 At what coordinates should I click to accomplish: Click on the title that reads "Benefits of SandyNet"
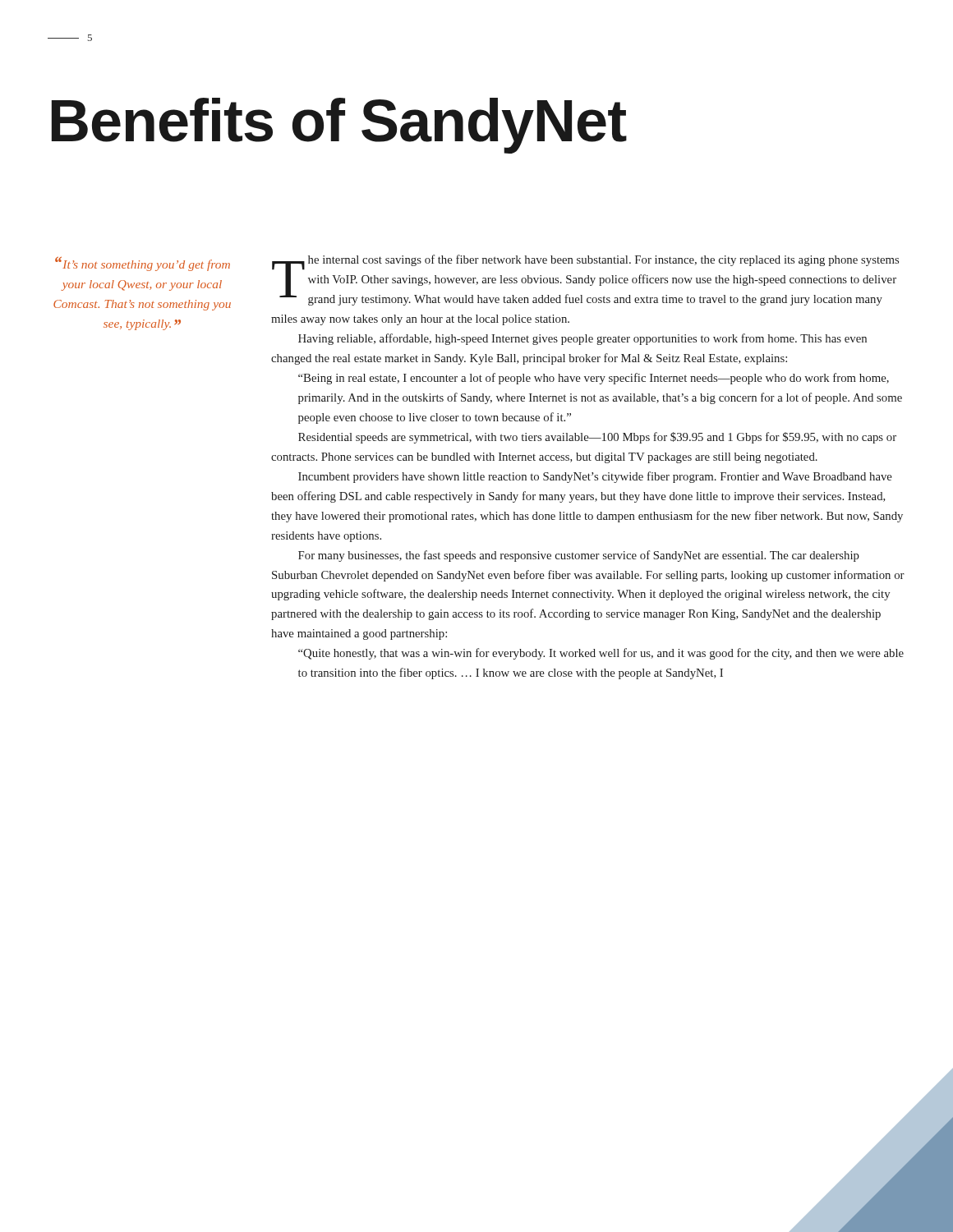click(x=476, y=121)
